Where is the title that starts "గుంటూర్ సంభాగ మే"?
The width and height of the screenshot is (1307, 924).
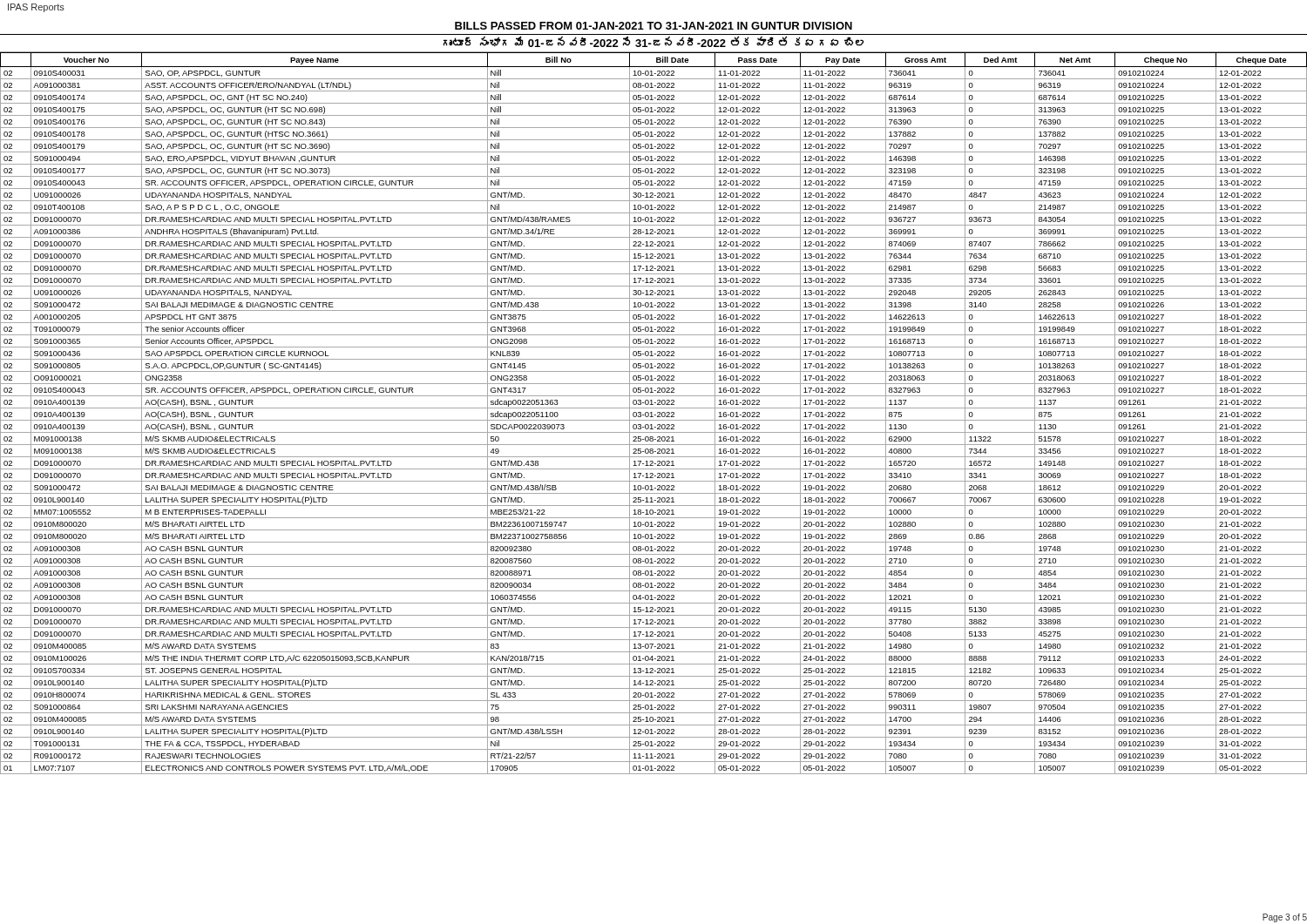[x=654, y=43]
